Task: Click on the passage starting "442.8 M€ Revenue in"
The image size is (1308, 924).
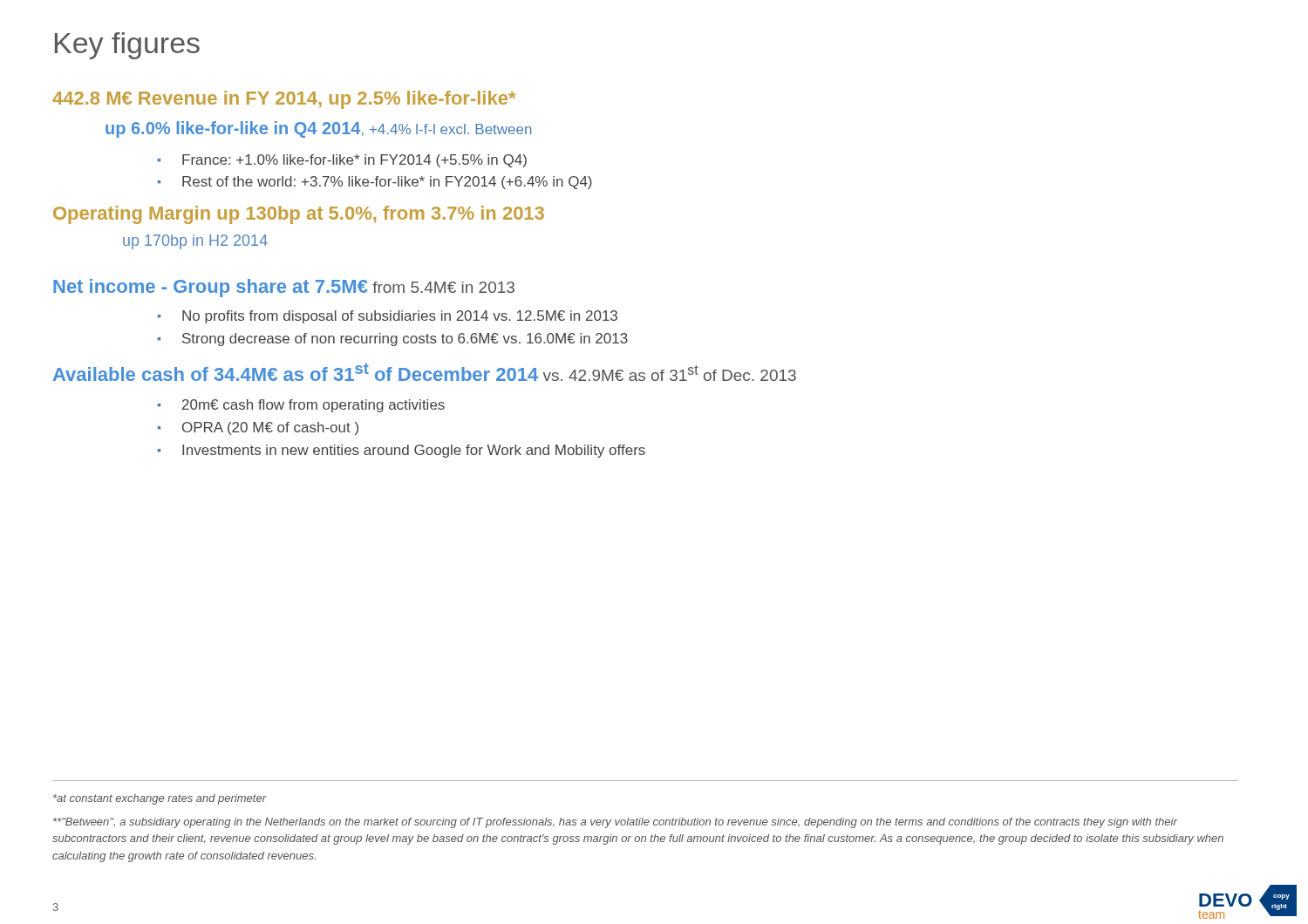Action: (x=284, y=100)
